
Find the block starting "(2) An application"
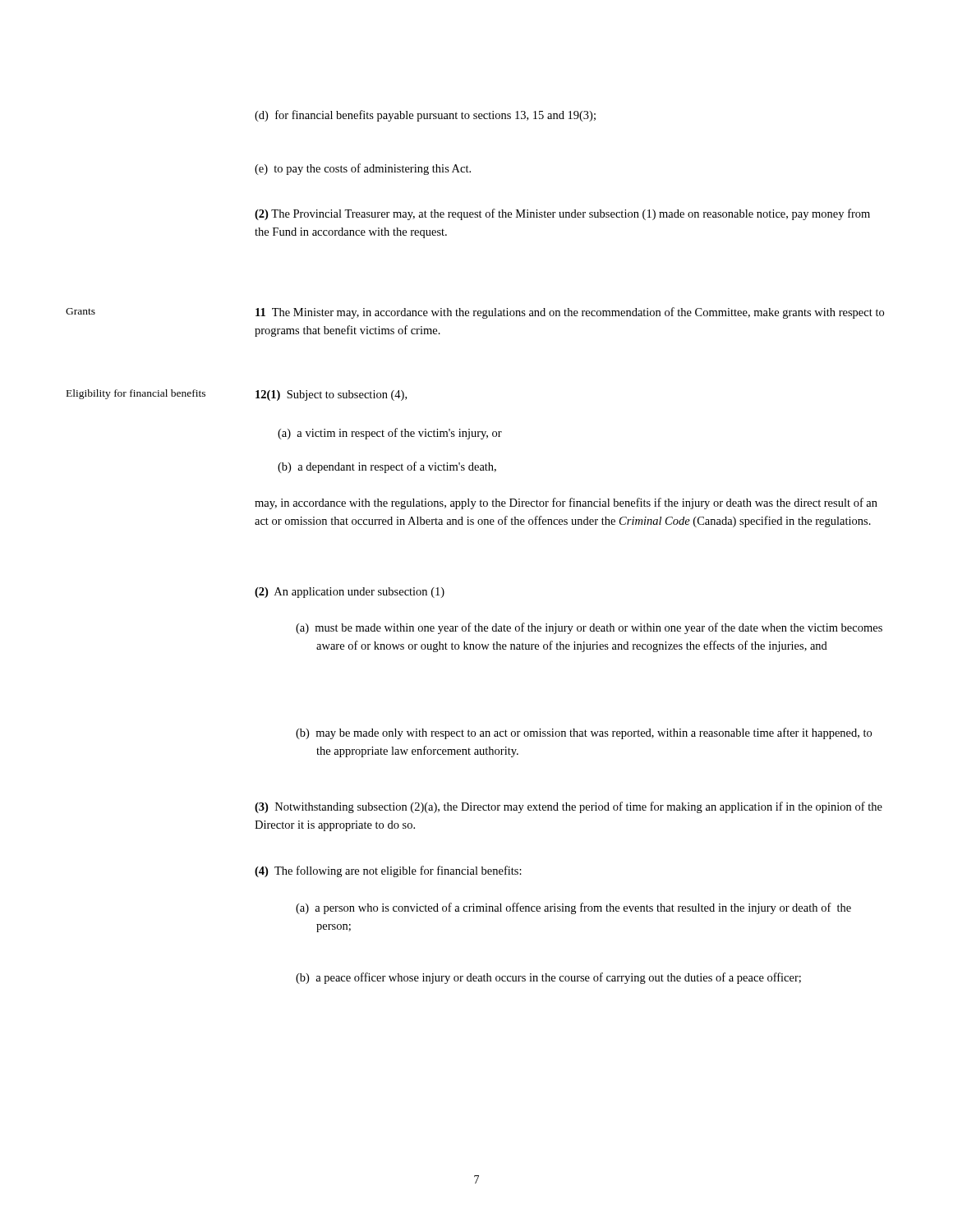coord(350,591)
